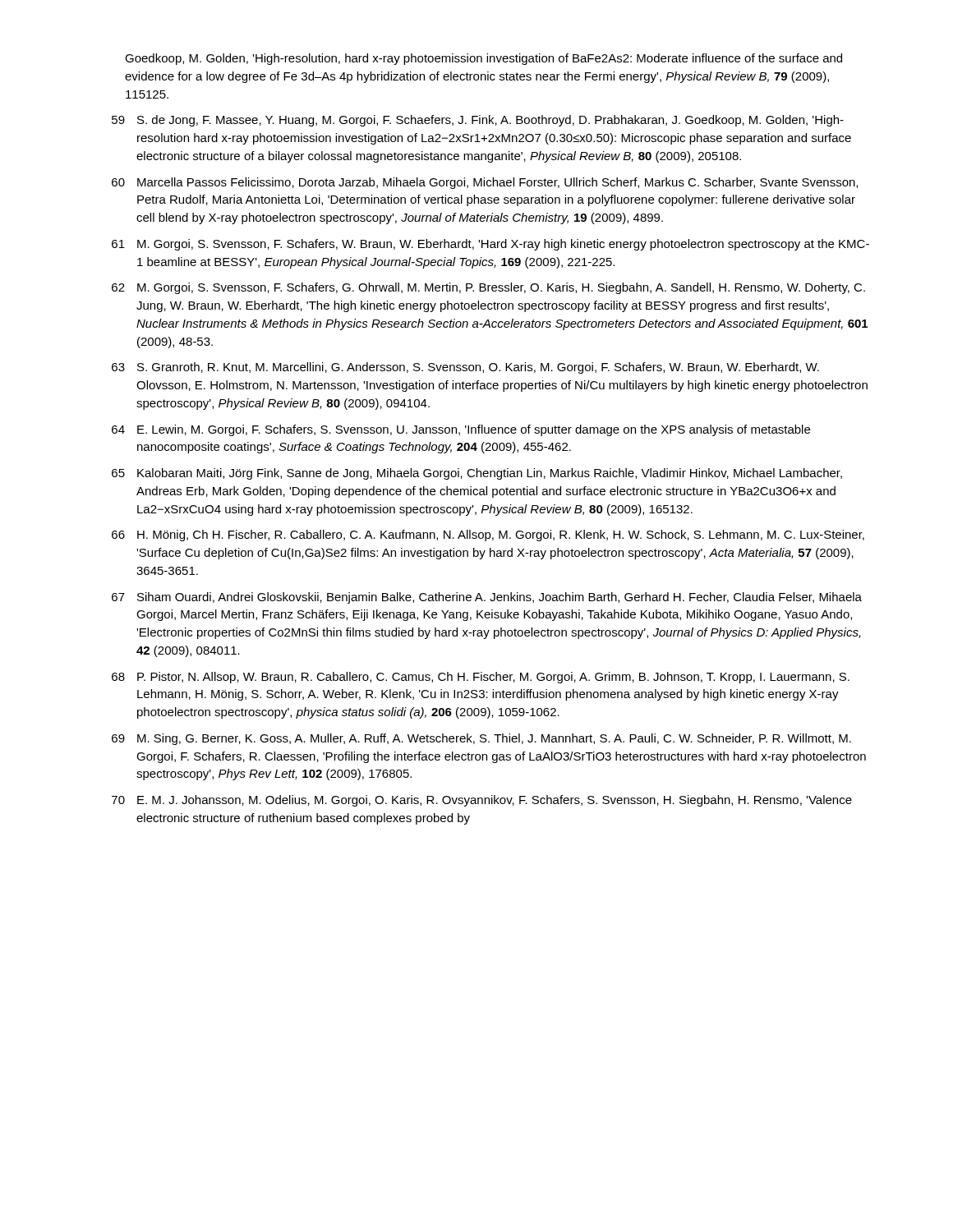Locate the text block starting "67 Siham Ouardi, Andrei Gloskovskii, Benjamin Balke,"
Image resolution: width=953 pixels, height=1232 pixels.
coord(476,623)
